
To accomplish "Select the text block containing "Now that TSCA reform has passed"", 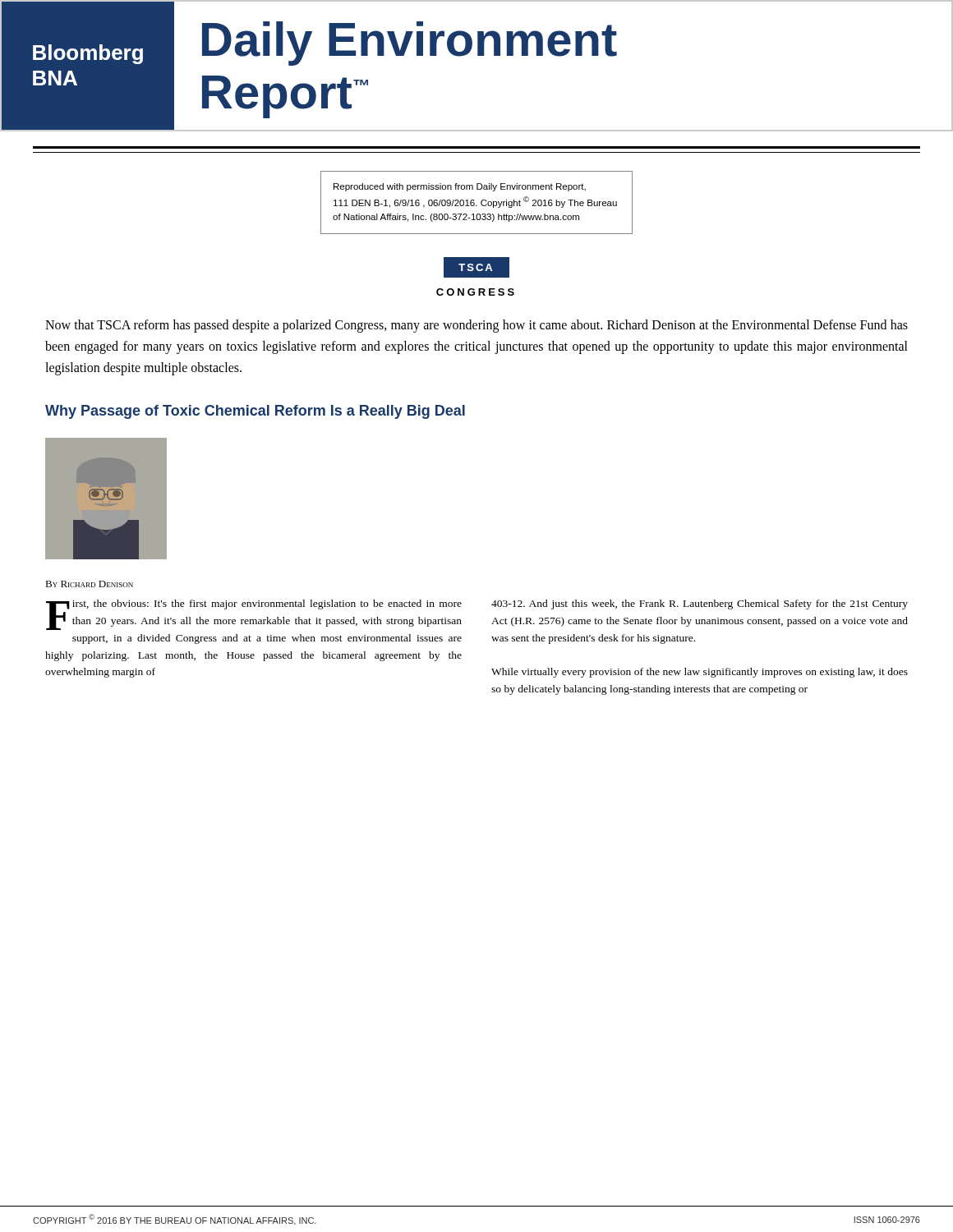I will click(476, 346).
